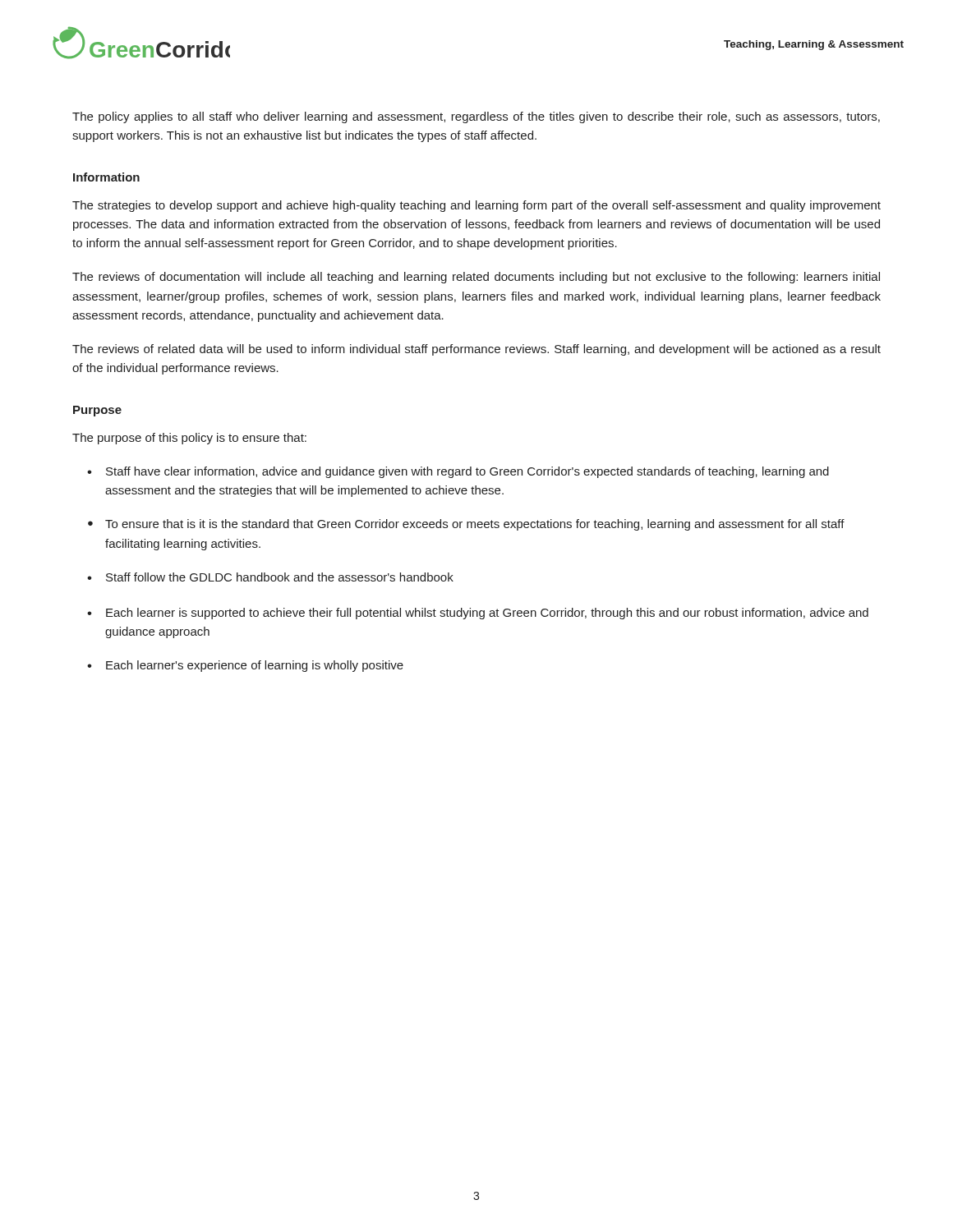Find the block starting "The reviews of documentation will include all"
The height and width of the screenshot is (1232, 953).
click(476, 296)
